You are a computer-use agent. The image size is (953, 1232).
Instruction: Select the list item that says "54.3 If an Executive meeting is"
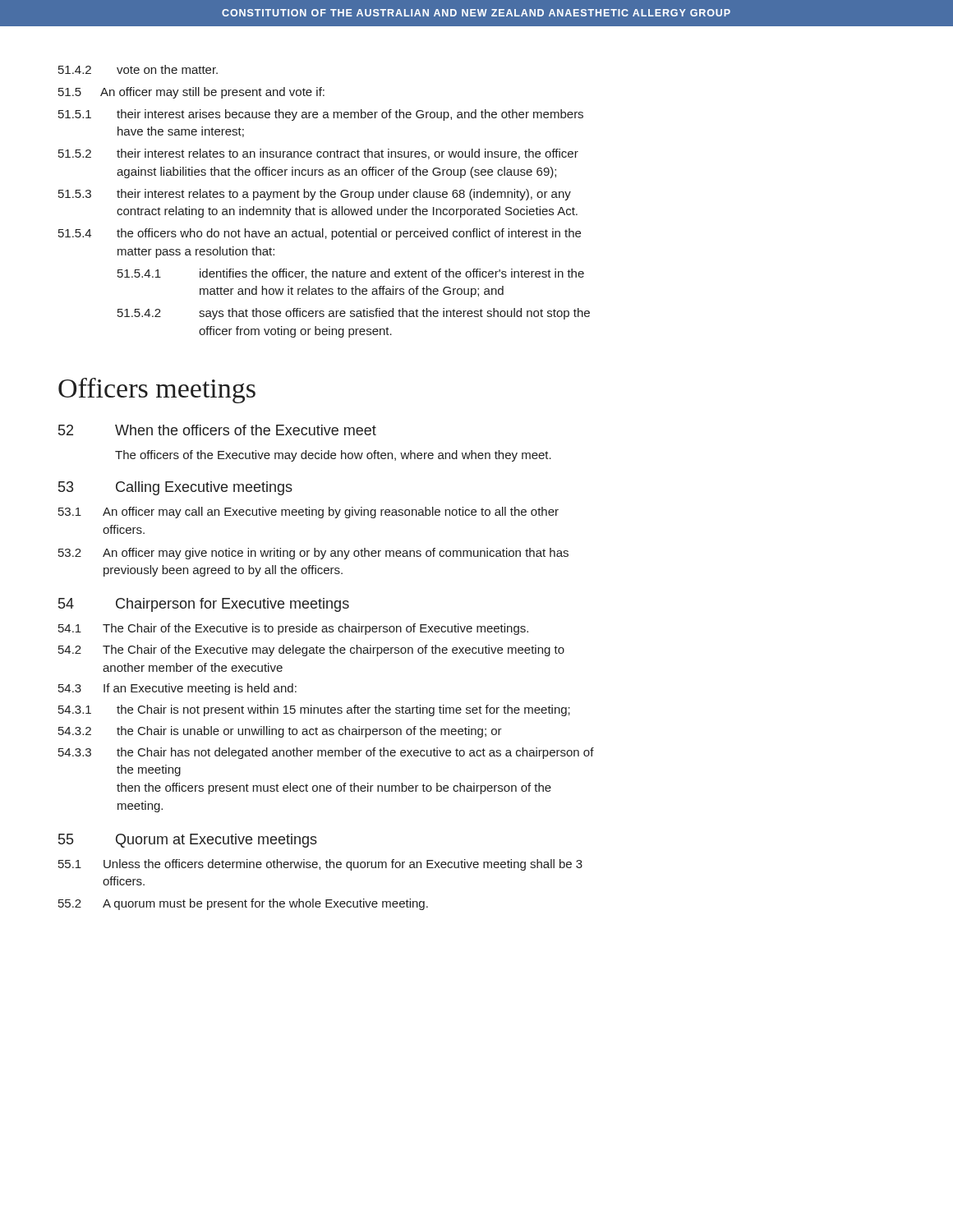pos(177,689)
